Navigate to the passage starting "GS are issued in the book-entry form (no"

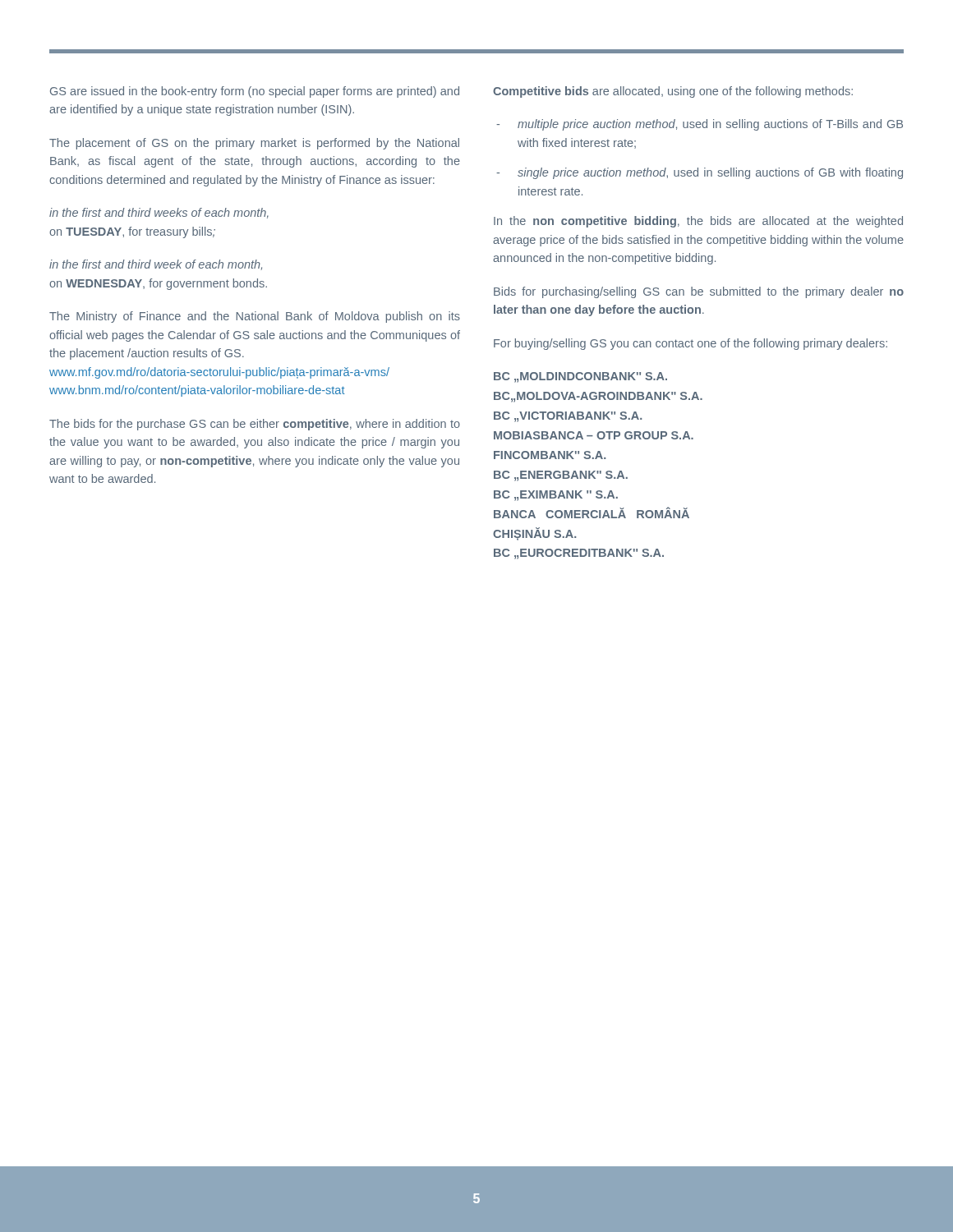click(x=255, y=100)
